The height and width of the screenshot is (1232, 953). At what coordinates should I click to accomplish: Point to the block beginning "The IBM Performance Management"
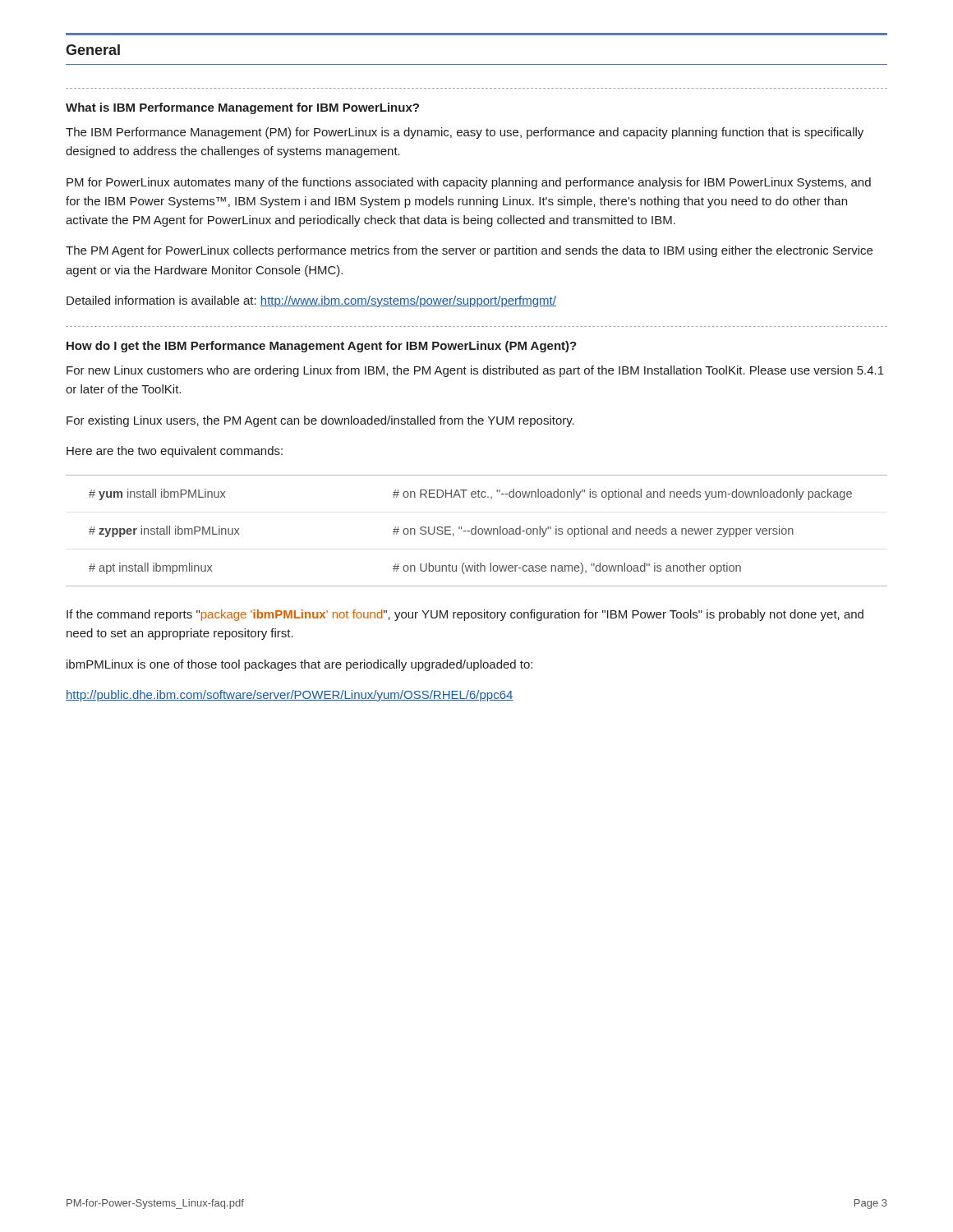point(465,141)
